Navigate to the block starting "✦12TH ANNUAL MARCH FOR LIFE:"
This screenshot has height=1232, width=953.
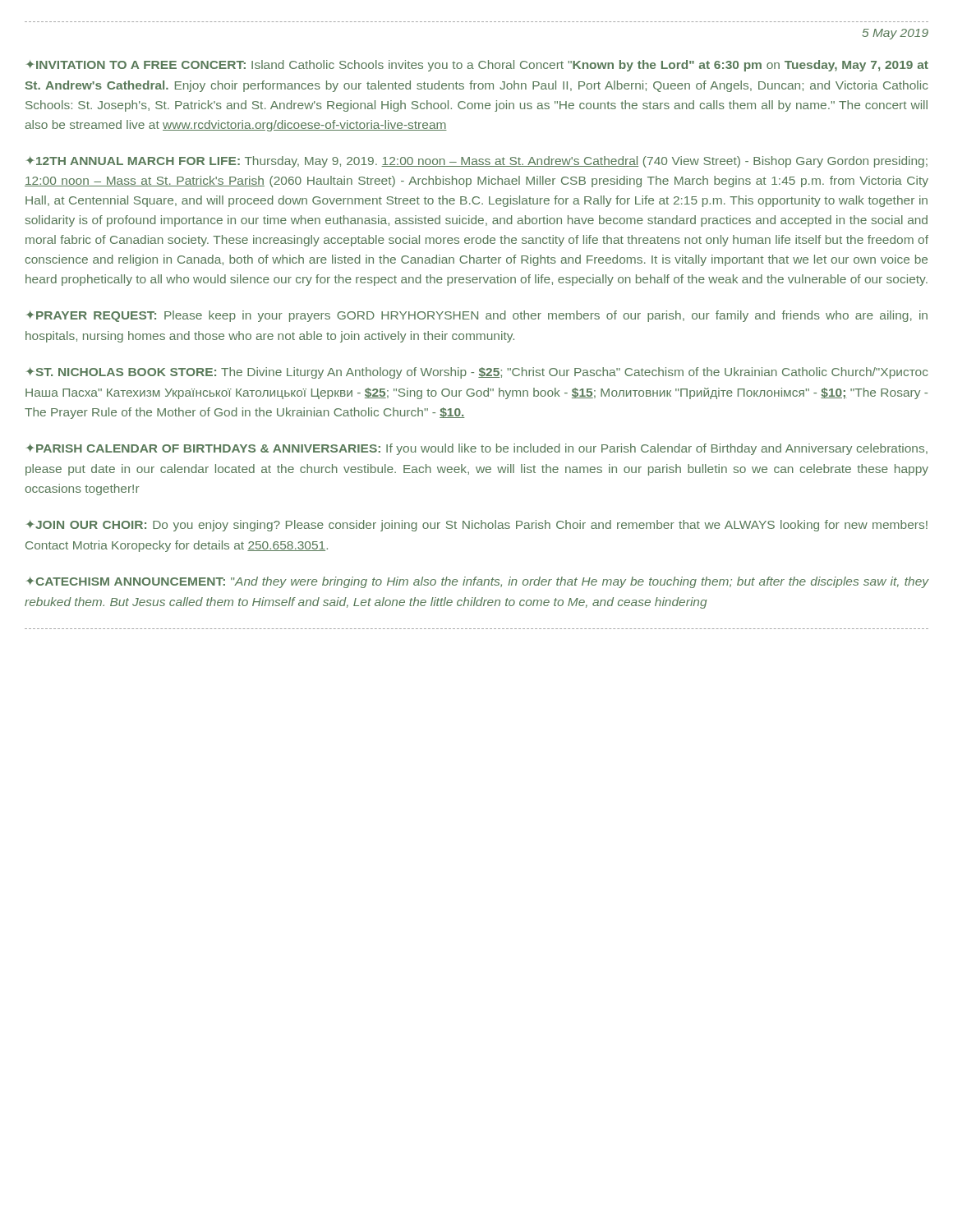pyautogui.click(x=476, y=220)
